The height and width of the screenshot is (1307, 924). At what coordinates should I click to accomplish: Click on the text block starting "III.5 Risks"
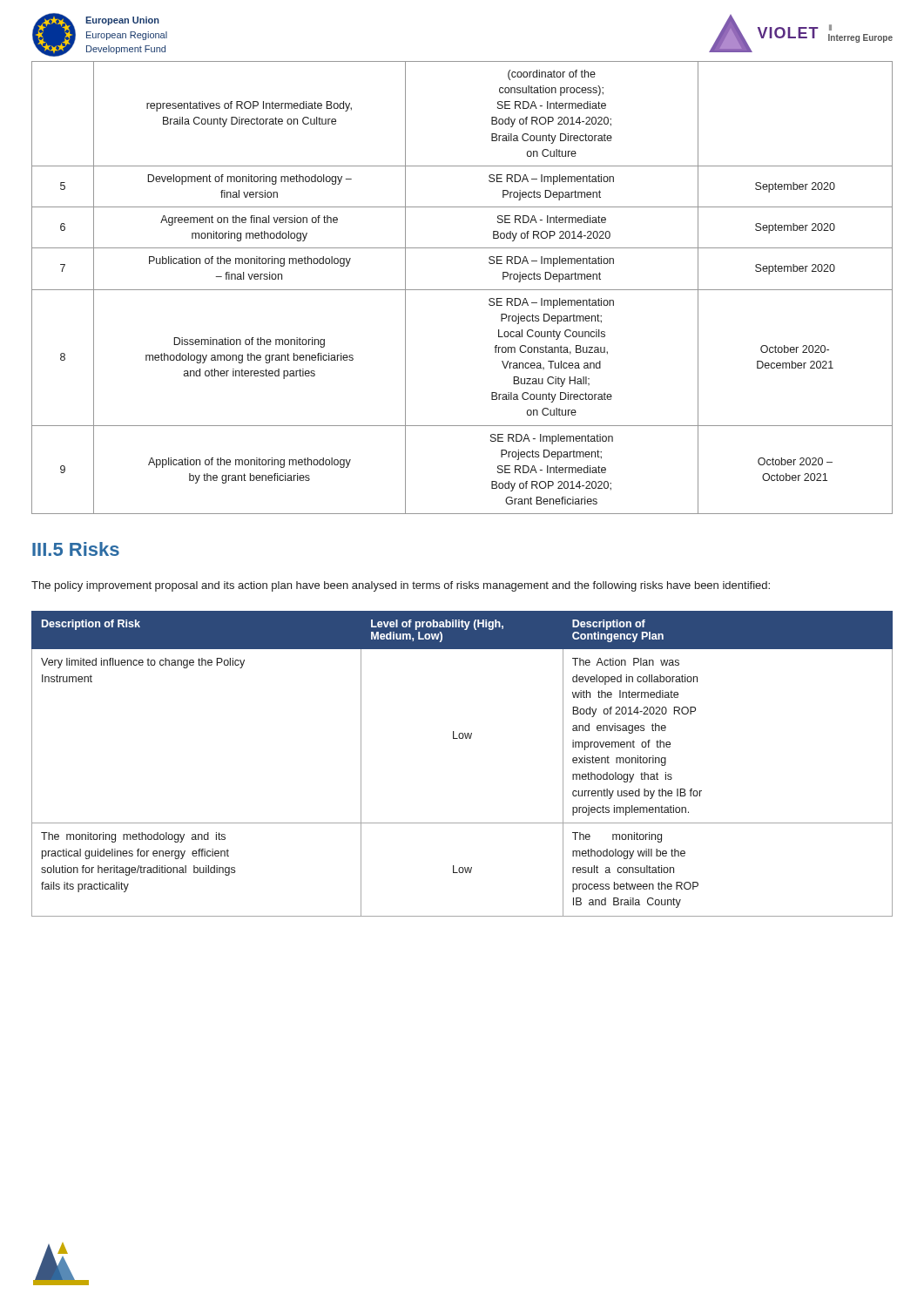76,550
